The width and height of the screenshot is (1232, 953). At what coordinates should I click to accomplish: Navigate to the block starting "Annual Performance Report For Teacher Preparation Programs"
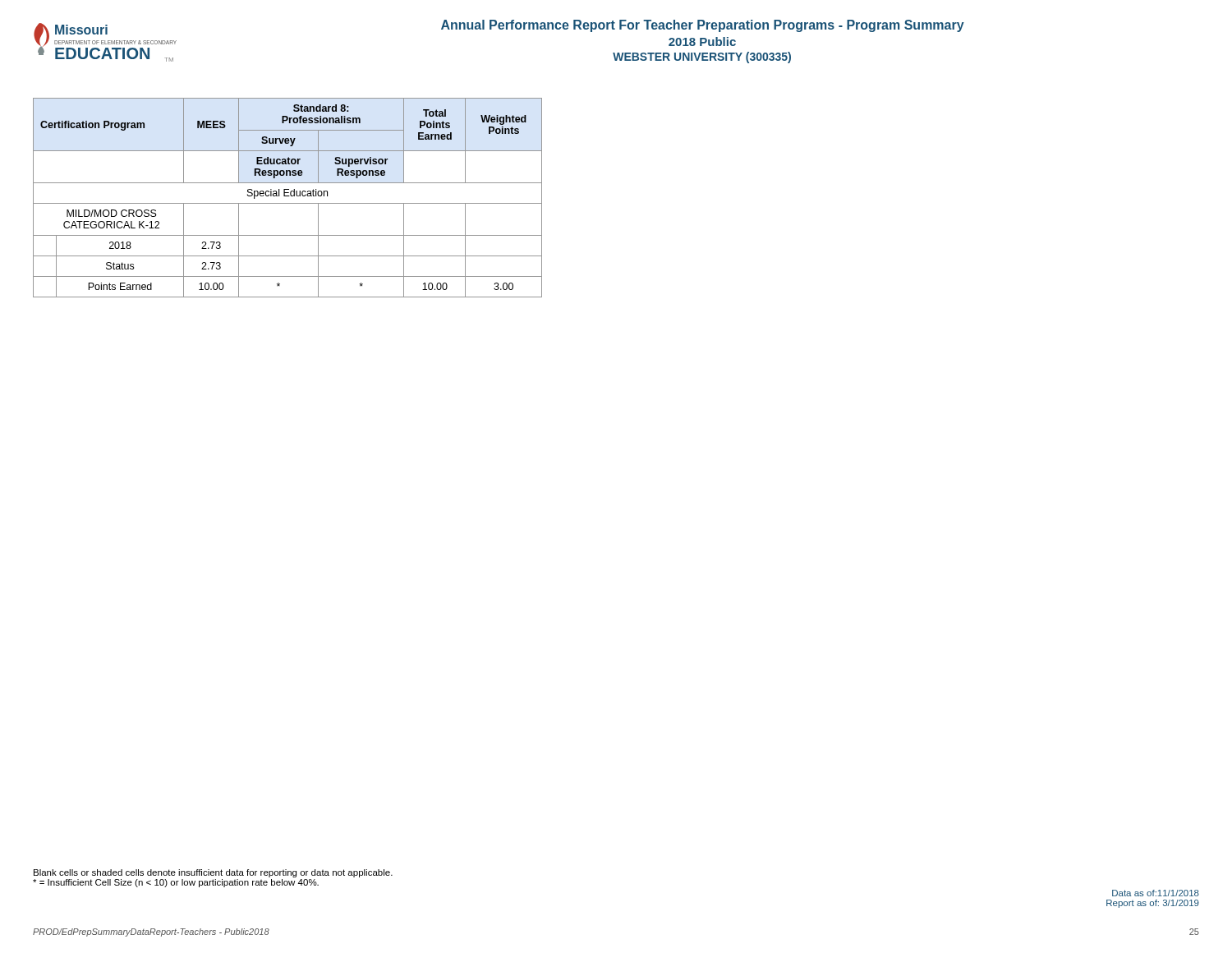(x=702, y=25)
